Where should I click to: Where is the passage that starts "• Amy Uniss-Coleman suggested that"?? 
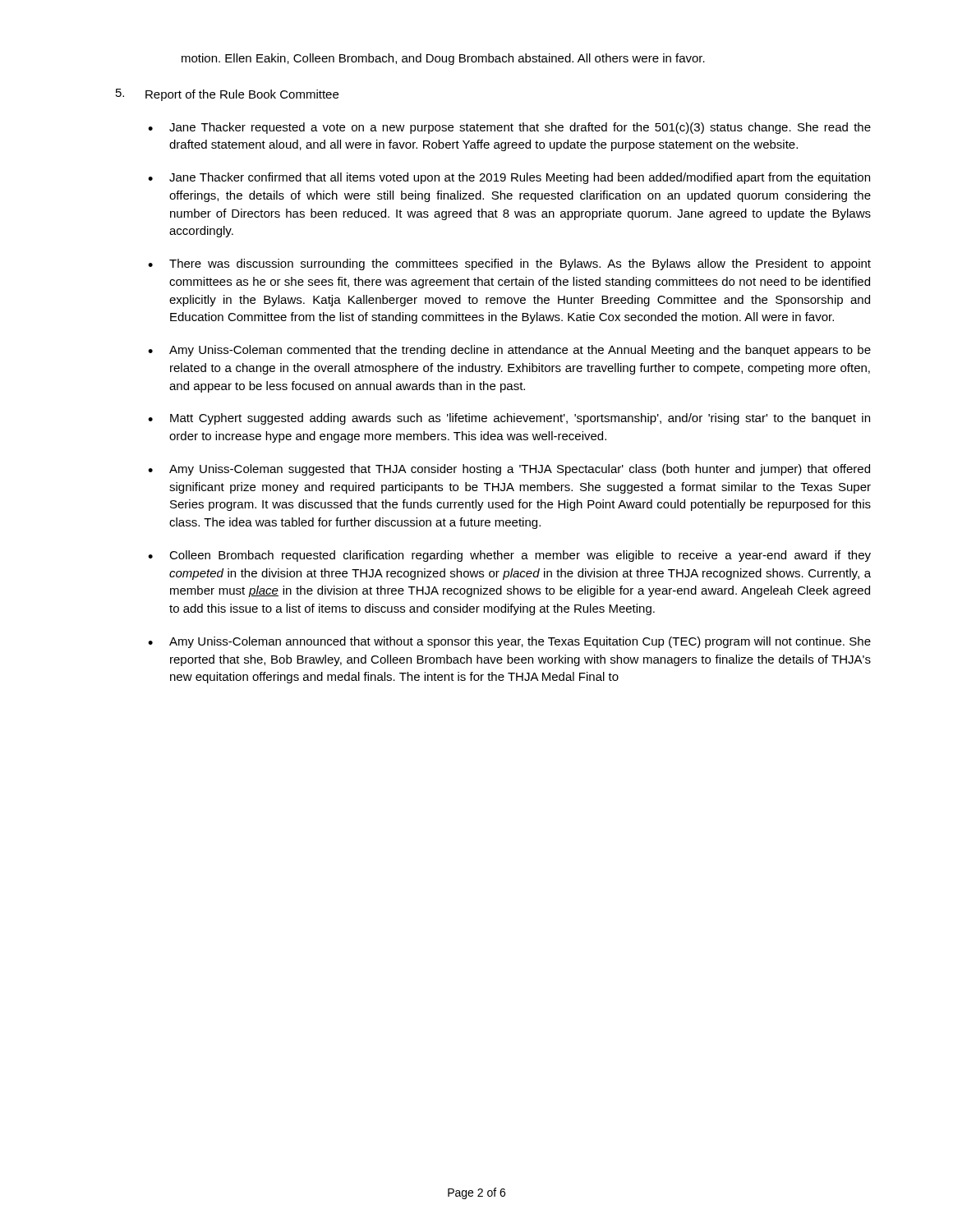pyautogui.click(x=509, y=496)
